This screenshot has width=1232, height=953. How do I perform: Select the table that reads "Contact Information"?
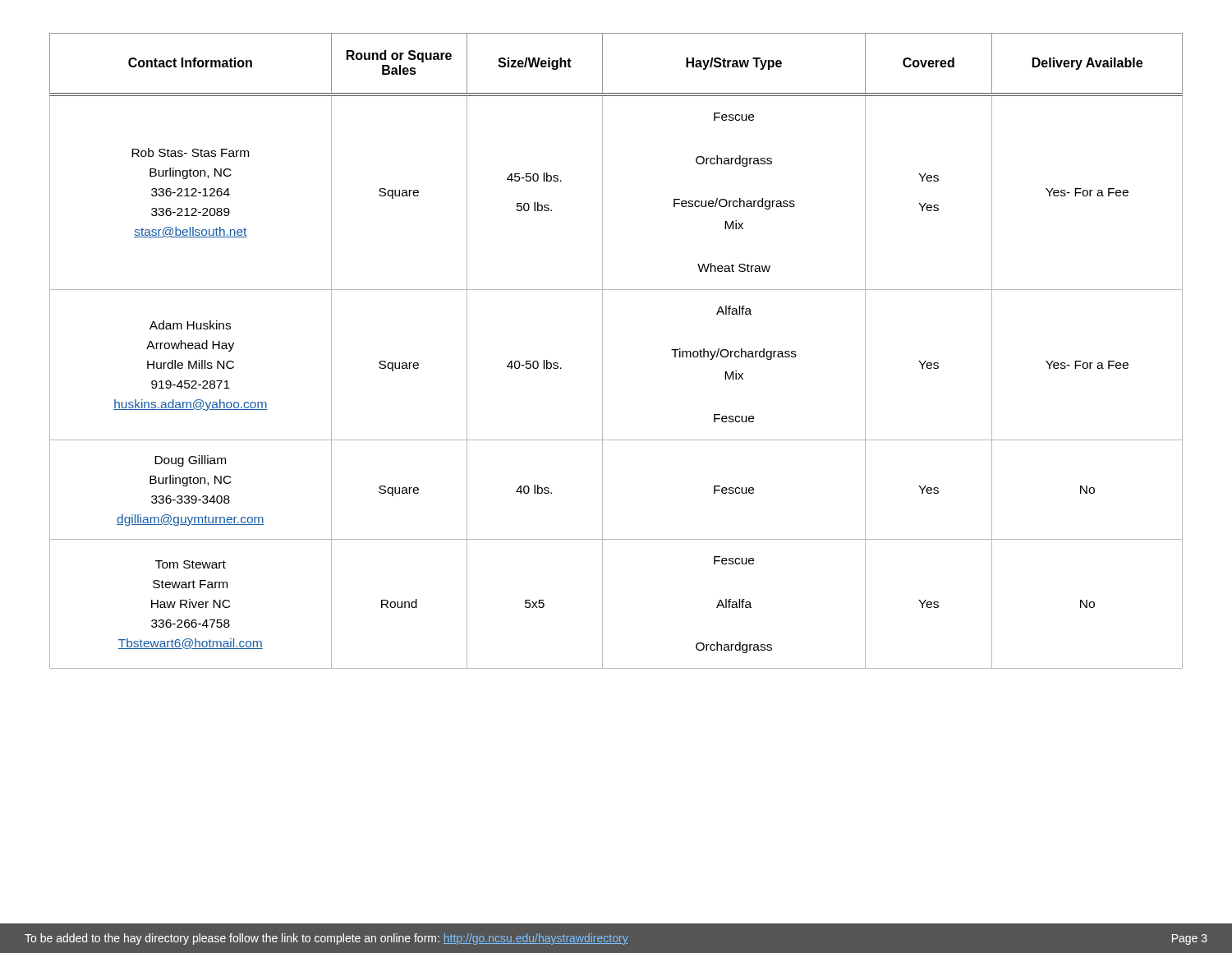click(616, 351)
